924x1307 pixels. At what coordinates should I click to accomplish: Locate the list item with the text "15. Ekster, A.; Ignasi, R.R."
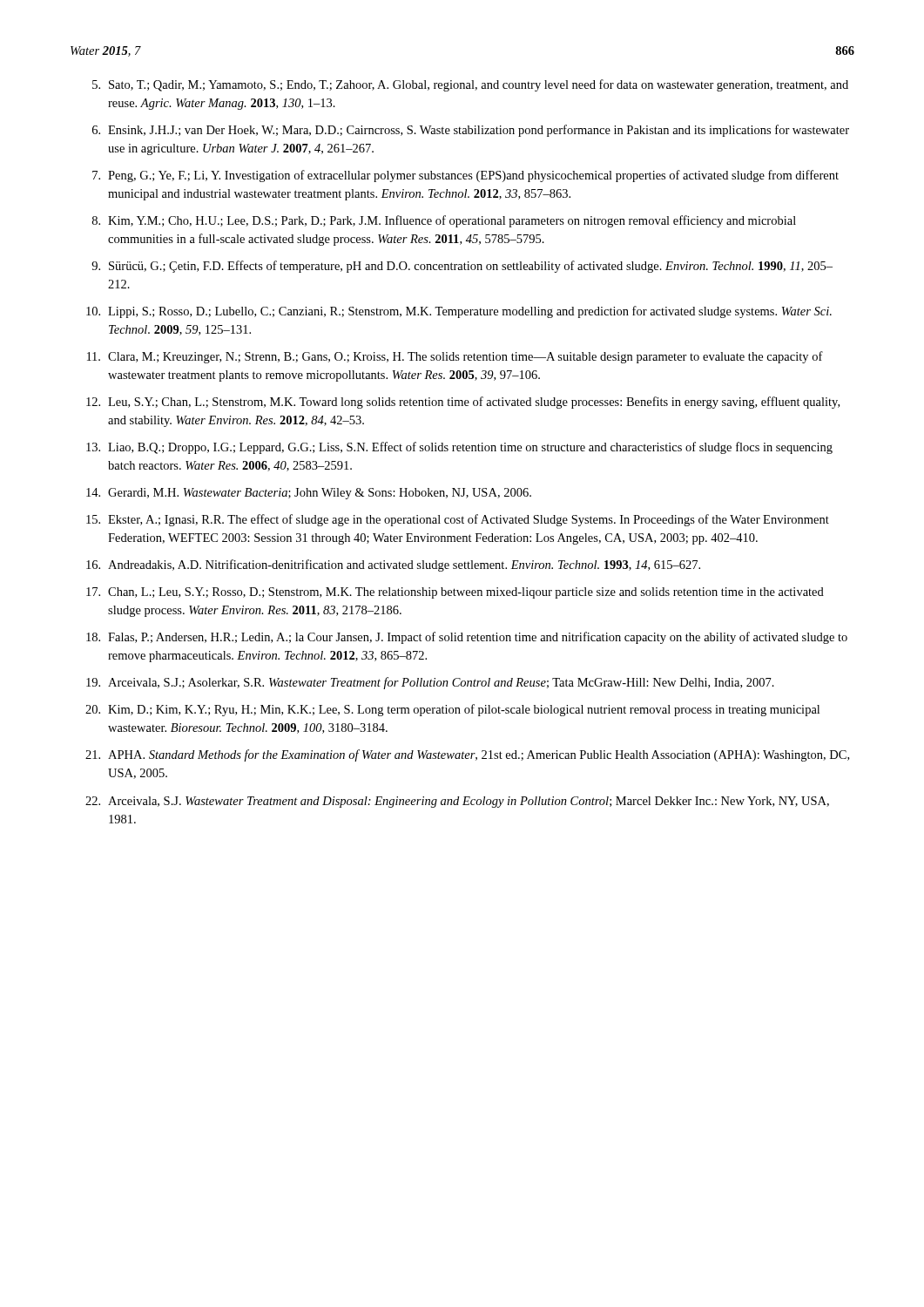click(x=462, y=529)
